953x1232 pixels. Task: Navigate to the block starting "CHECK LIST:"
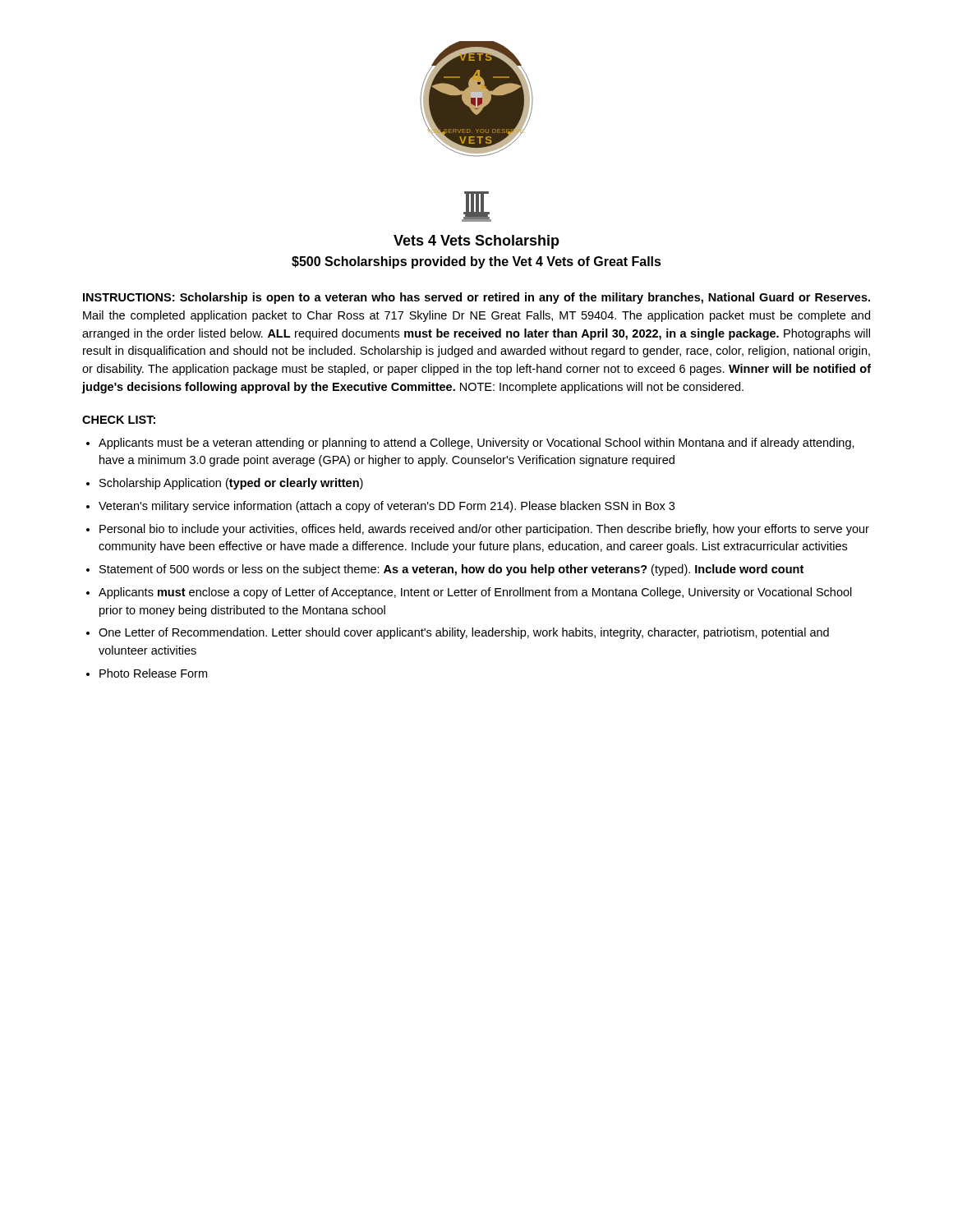coord(119,419)
